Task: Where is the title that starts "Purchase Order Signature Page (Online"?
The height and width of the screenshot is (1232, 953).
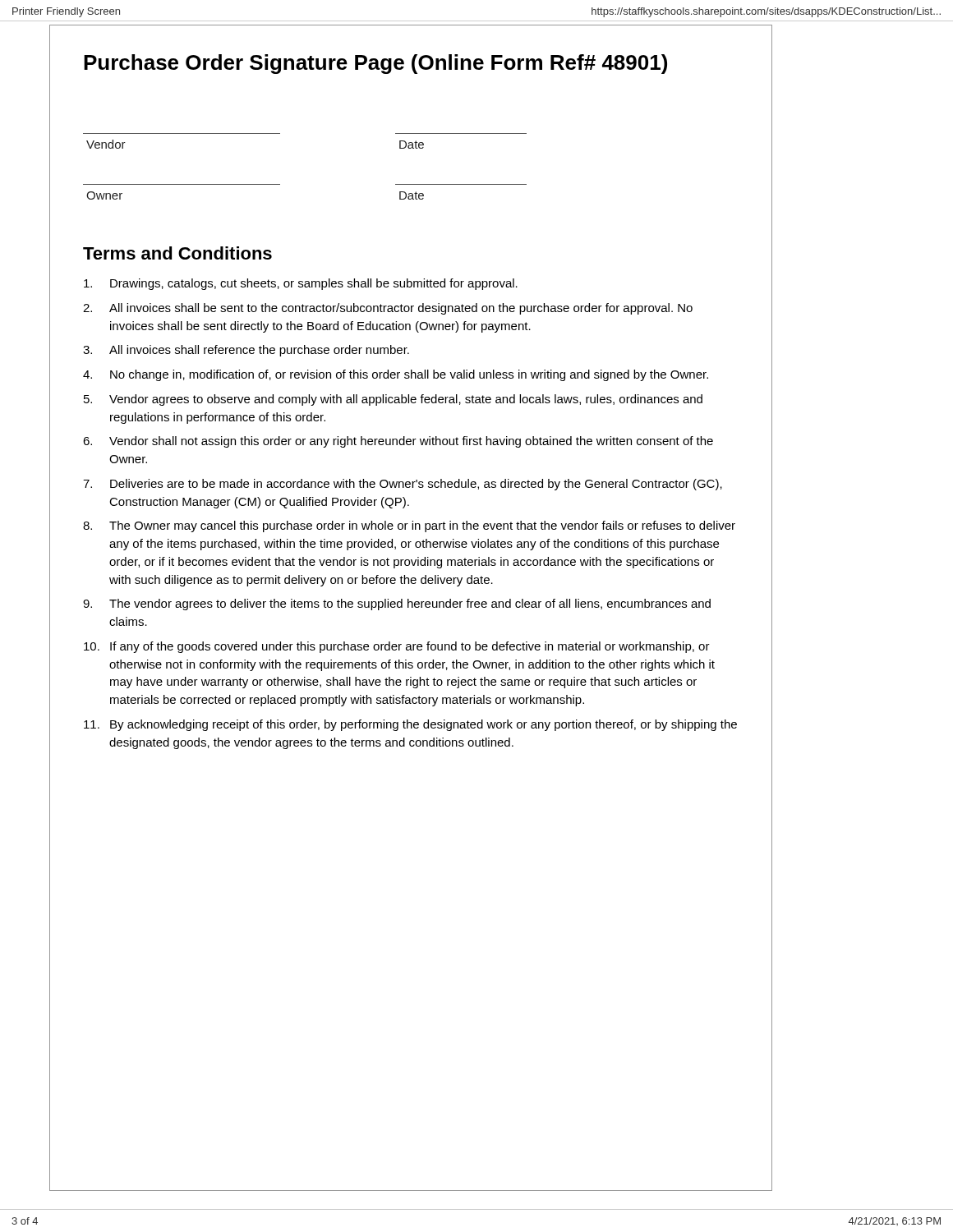Action: [376, 62]
